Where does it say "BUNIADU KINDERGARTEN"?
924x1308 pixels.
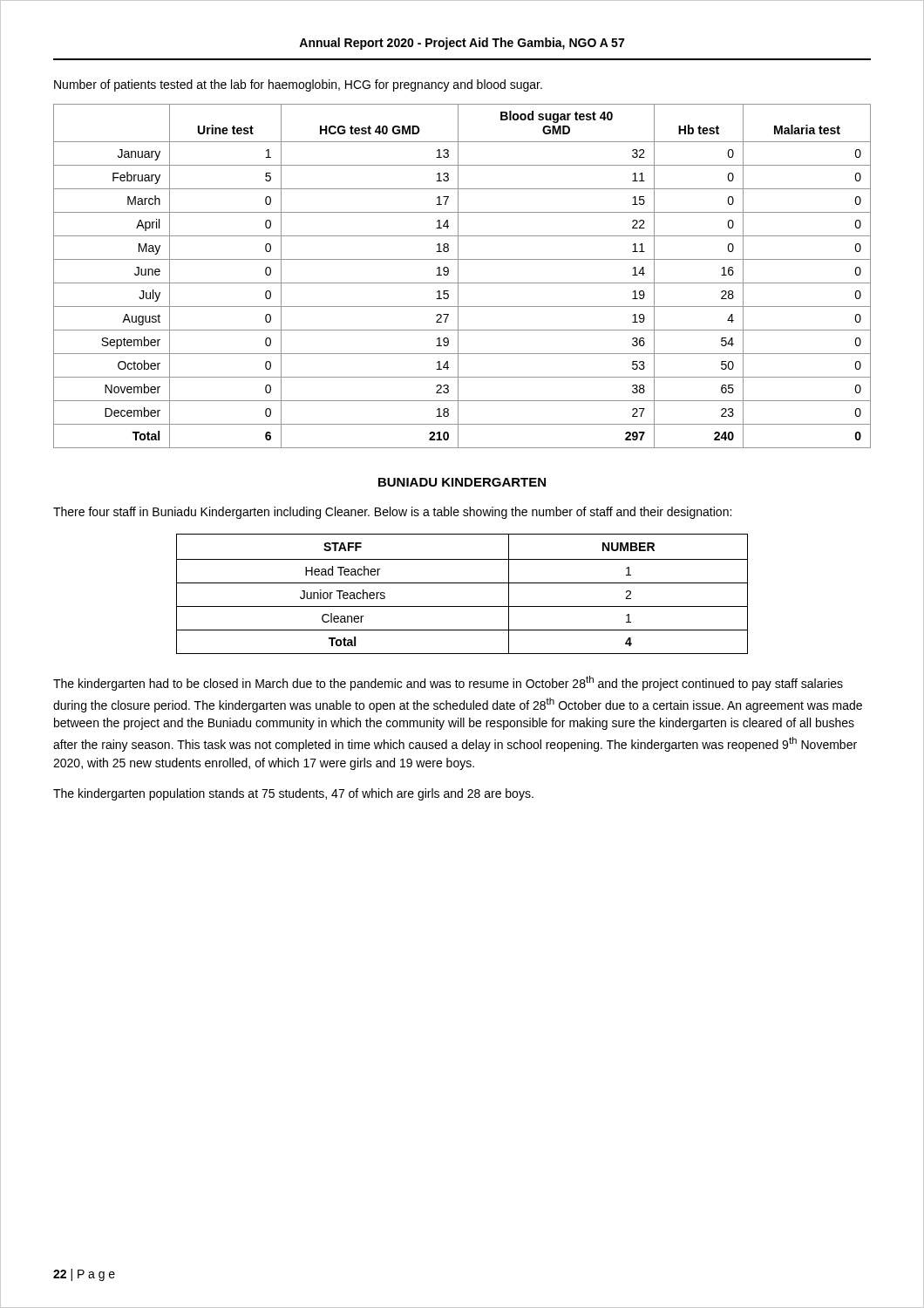(x=462, y=482)
